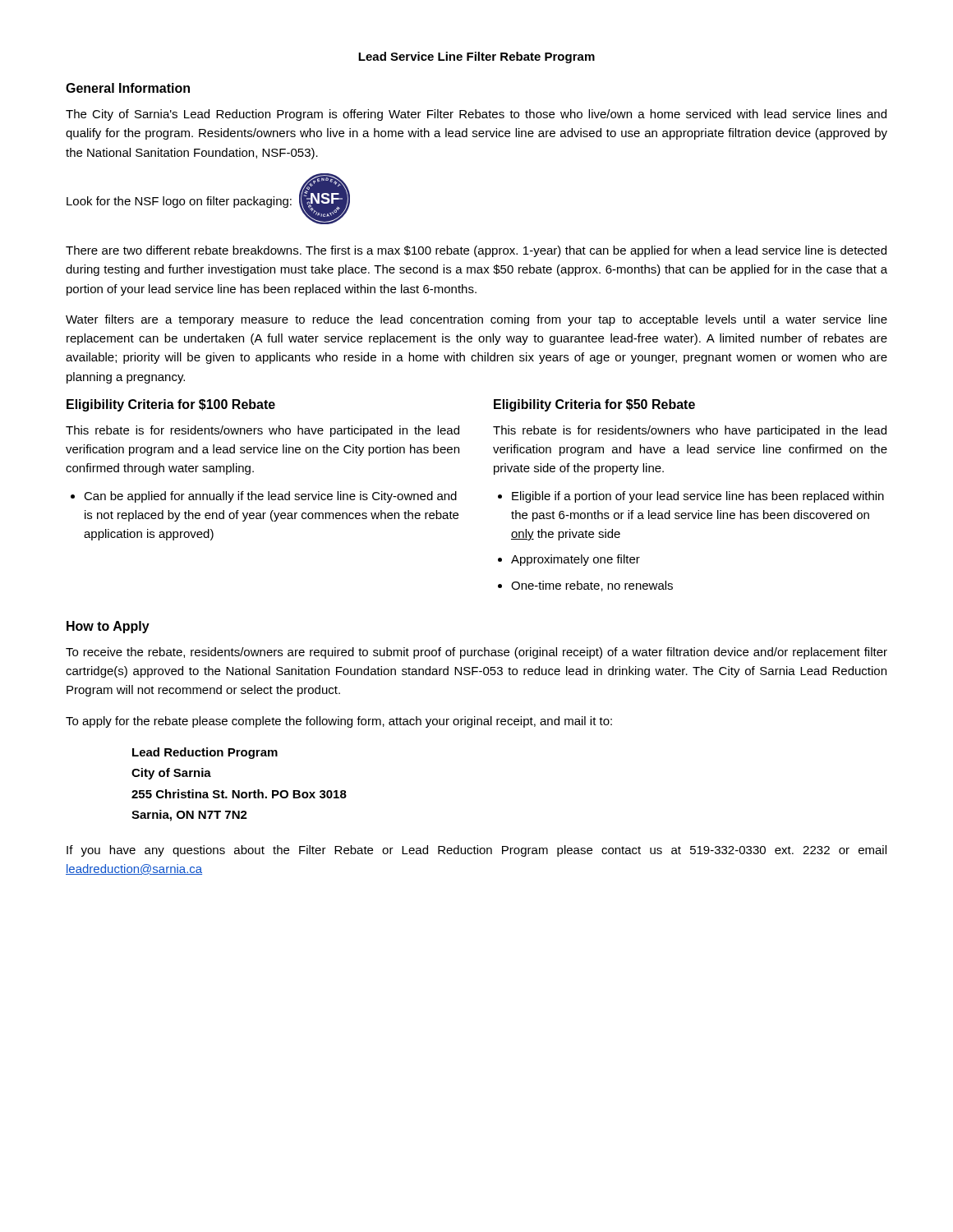Point to the passage starting "Lead Reduction Program City of Sarnia"

[205, 753]
